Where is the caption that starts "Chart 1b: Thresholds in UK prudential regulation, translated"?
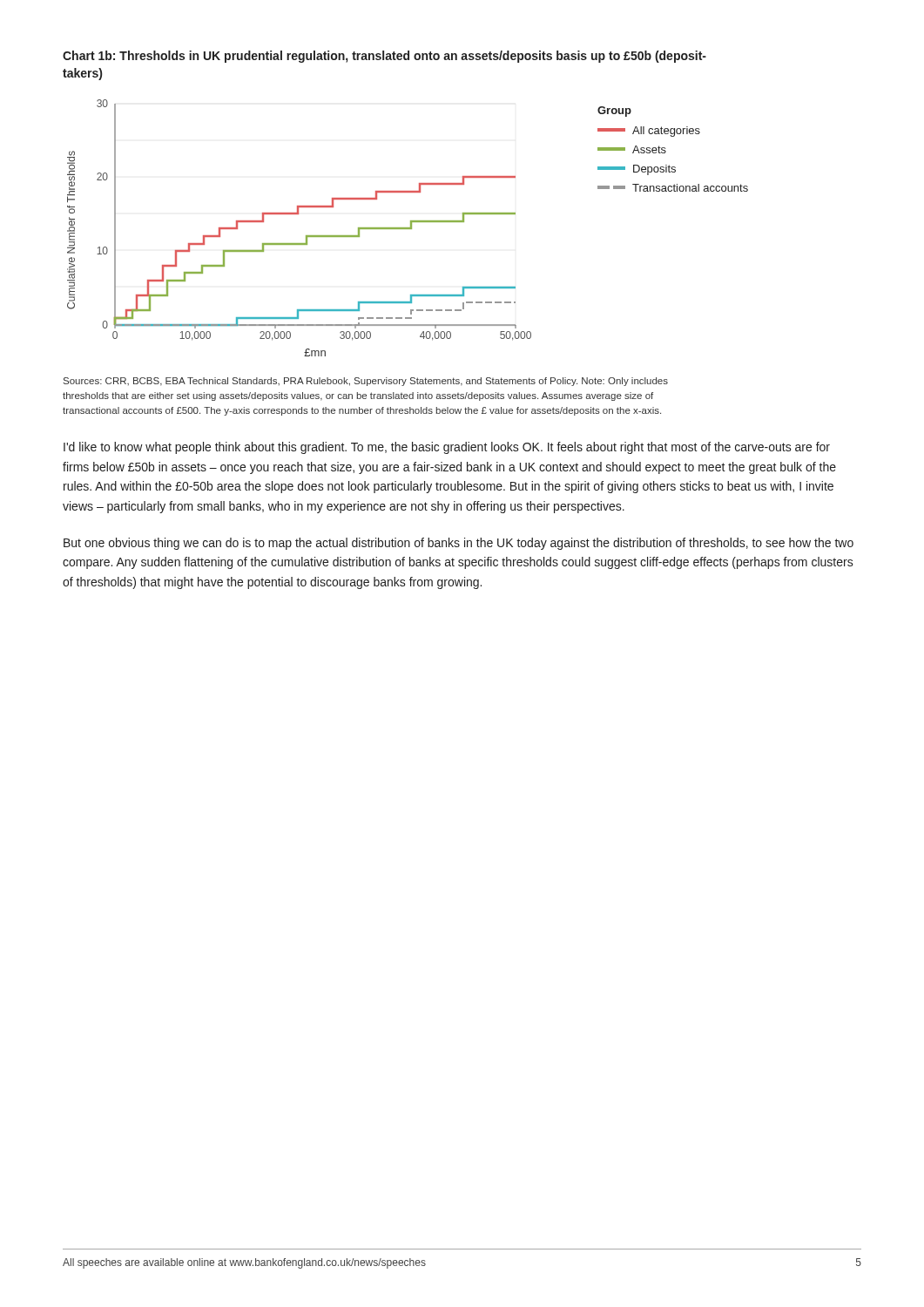 click(x=385, y=65)
